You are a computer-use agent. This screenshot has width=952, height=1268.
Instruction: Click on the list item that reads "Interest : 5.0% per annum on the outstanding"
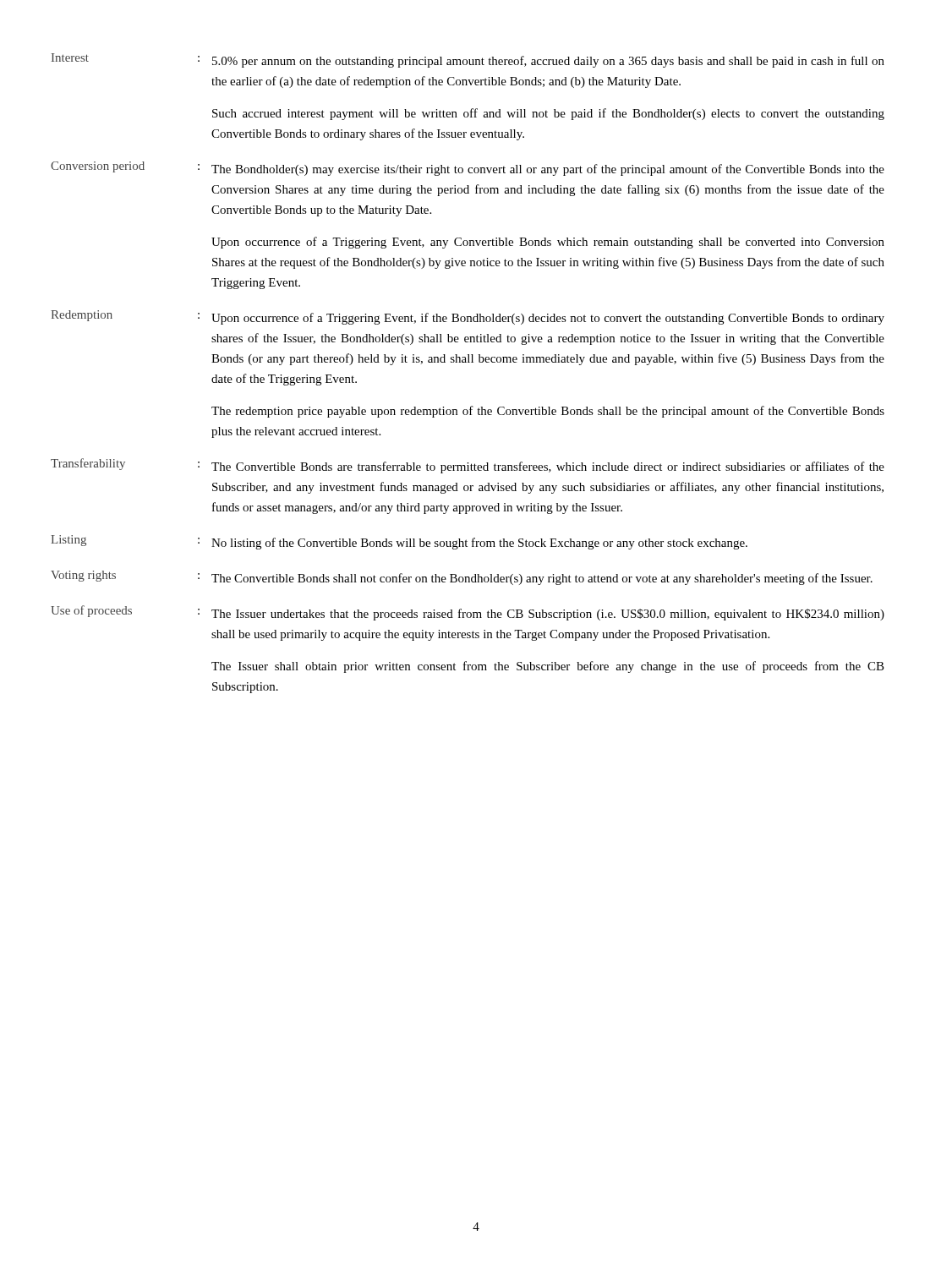468,97
